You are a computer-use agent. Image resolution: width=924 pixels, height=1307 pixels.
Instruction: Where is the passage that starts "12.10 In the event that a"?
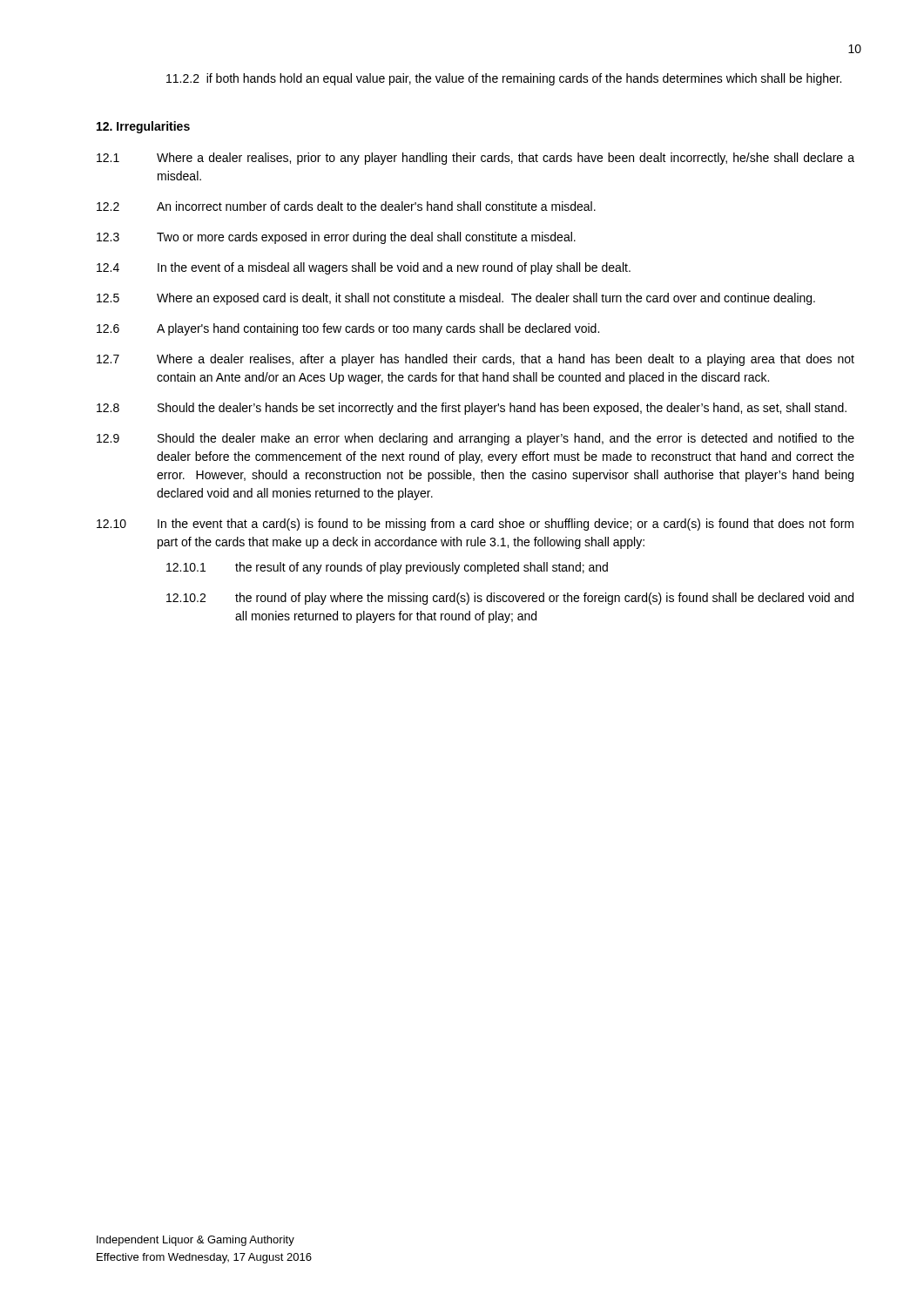pos(475,533)
